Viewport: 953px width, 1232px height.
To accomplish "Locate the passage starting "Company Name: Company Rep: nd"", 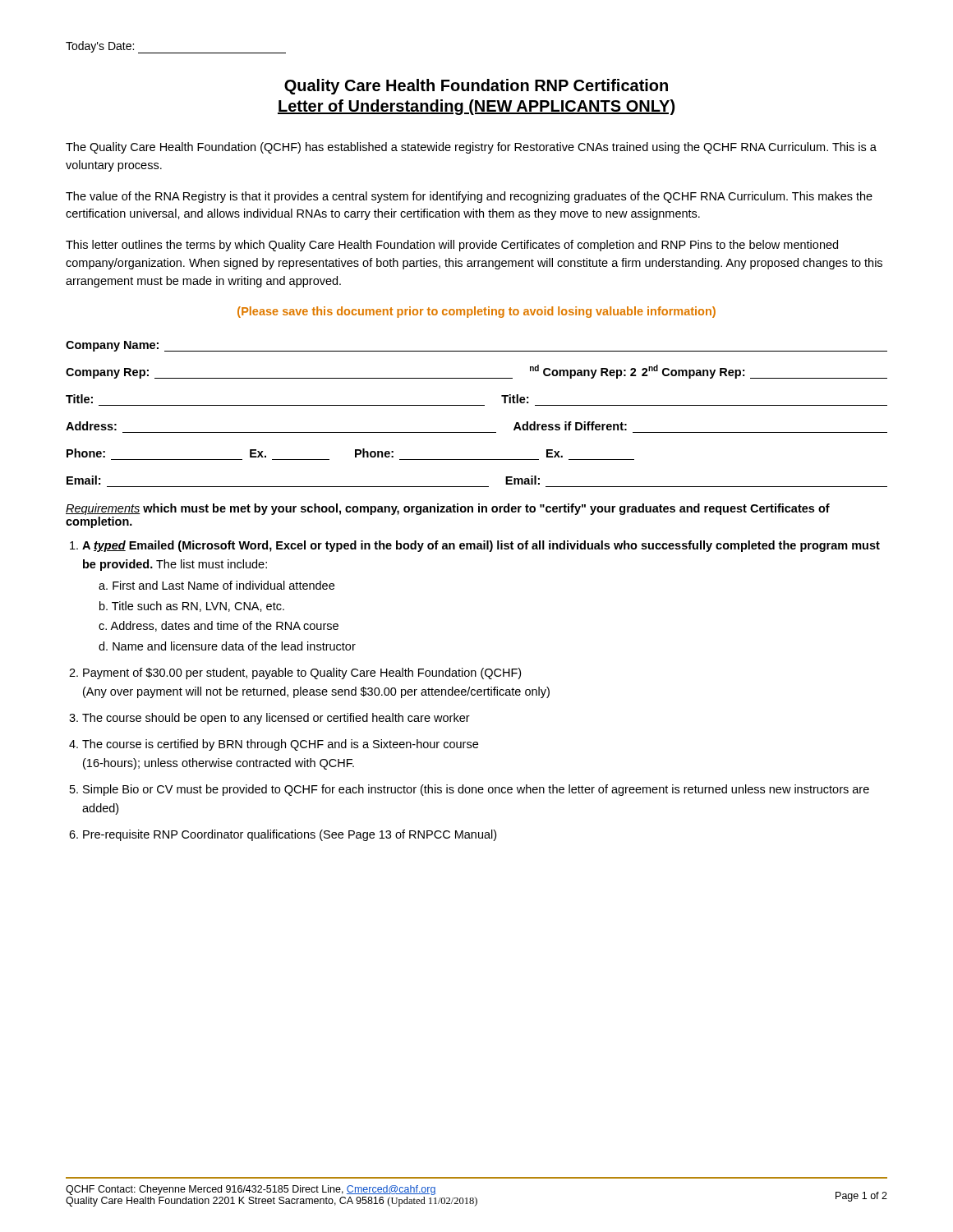I will 476,412.
